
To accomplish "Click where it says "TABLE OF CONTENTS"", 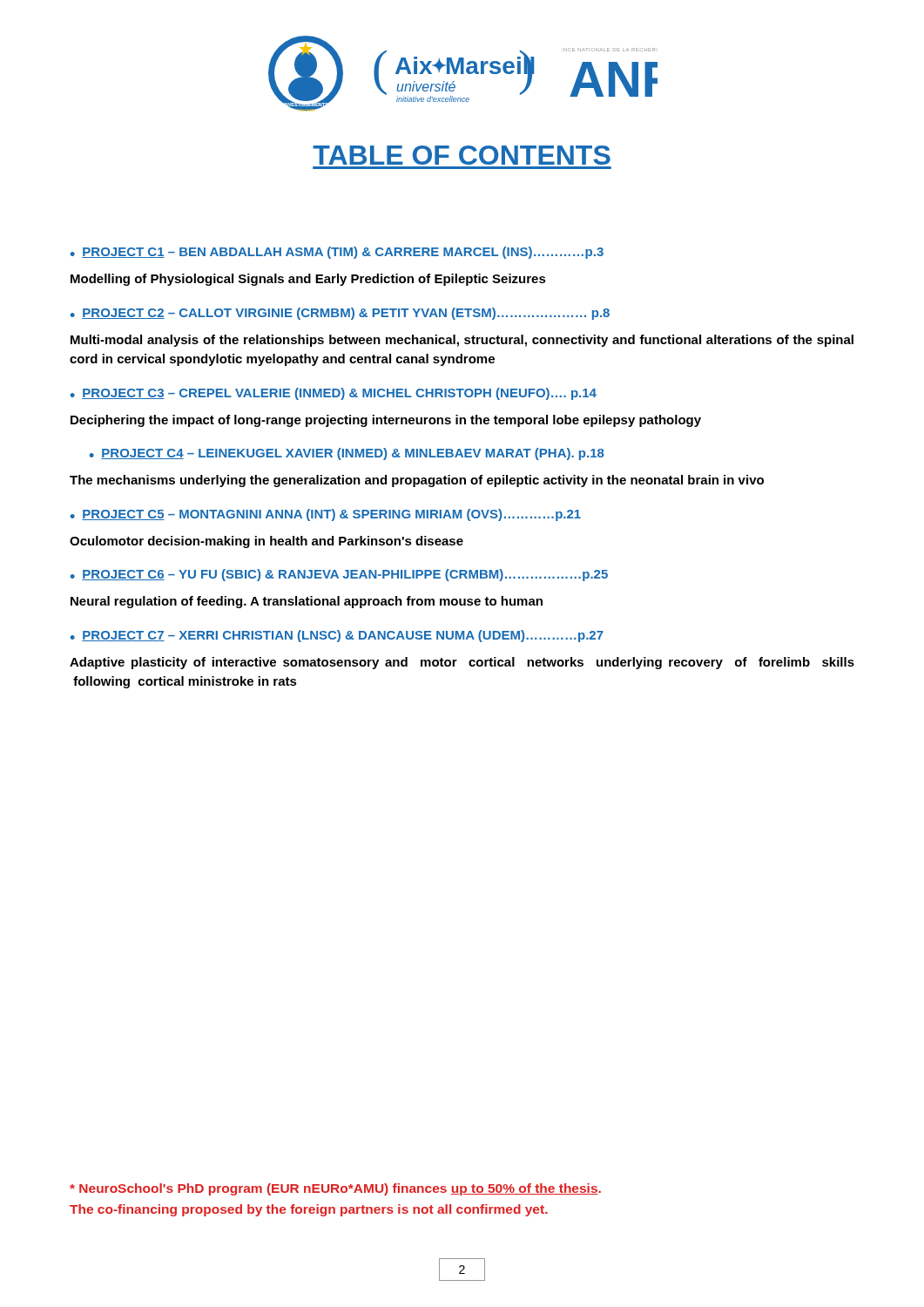I will point(462,156).
